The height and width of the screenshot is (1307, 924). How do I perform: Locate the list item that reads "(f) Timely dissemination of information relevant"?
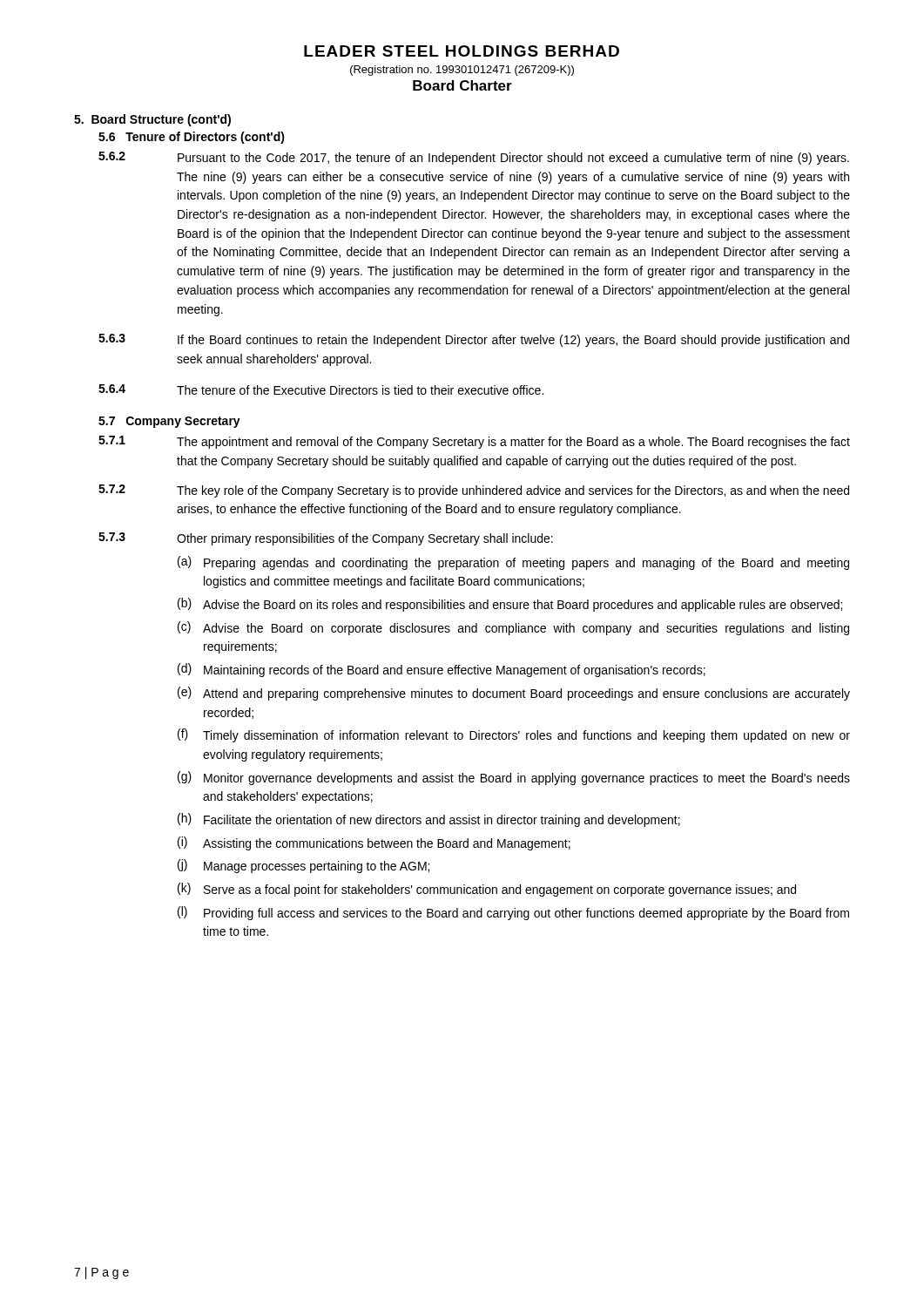513,746
